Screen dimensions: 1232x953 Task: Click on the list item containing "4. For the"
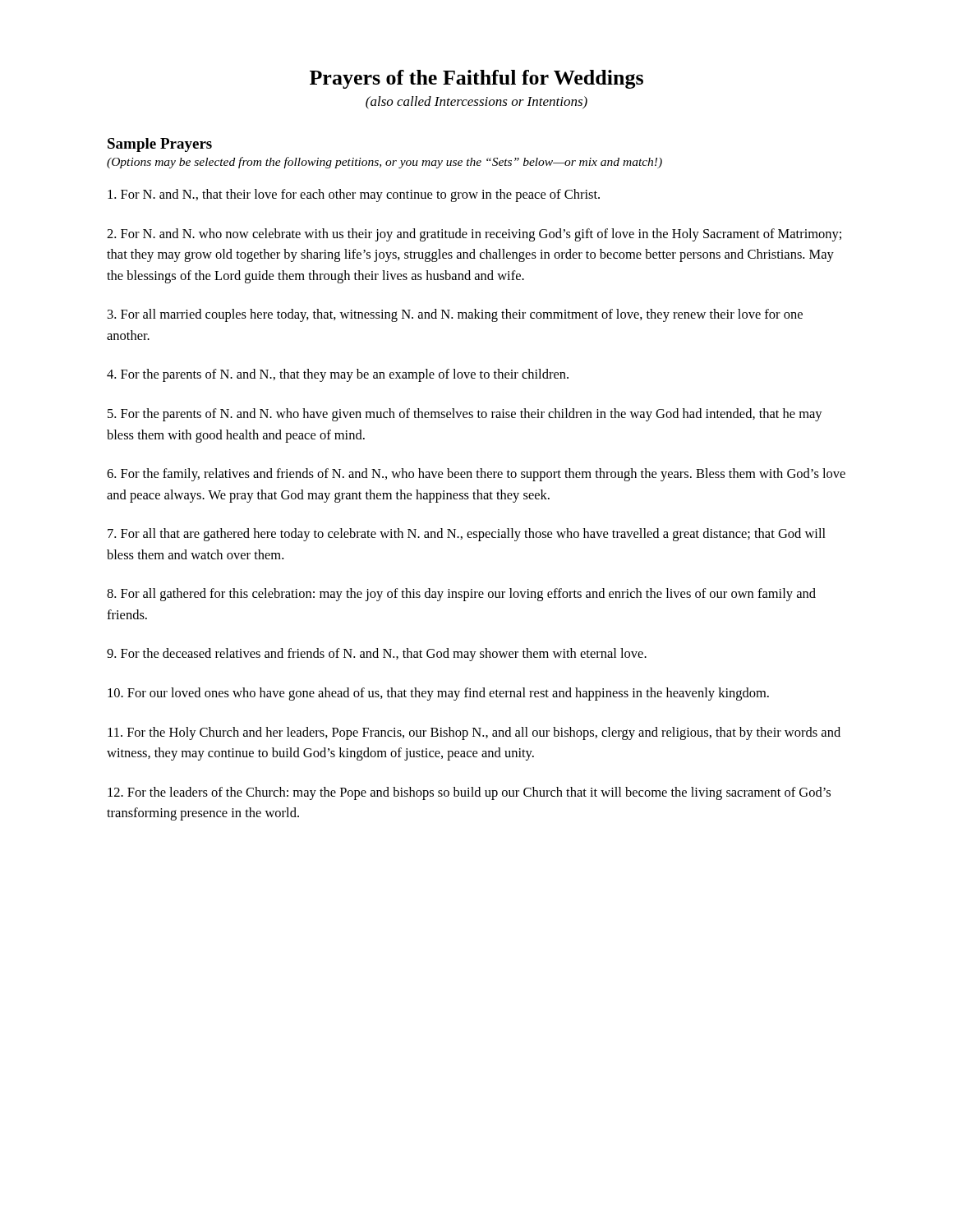click(338, 374)
